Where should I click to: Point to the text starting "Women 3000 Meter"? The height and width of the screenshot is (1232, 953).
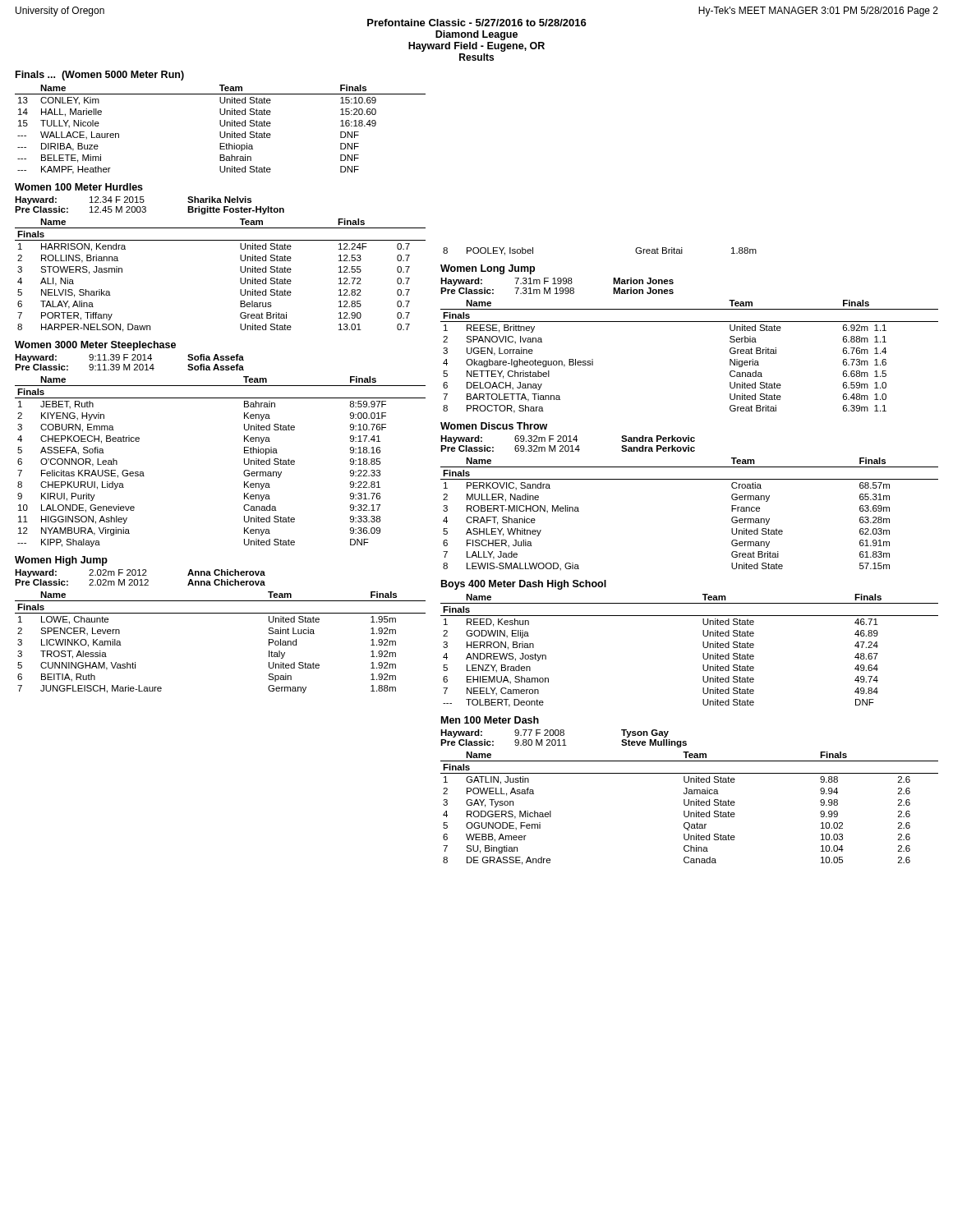click(x=95, y=345)
